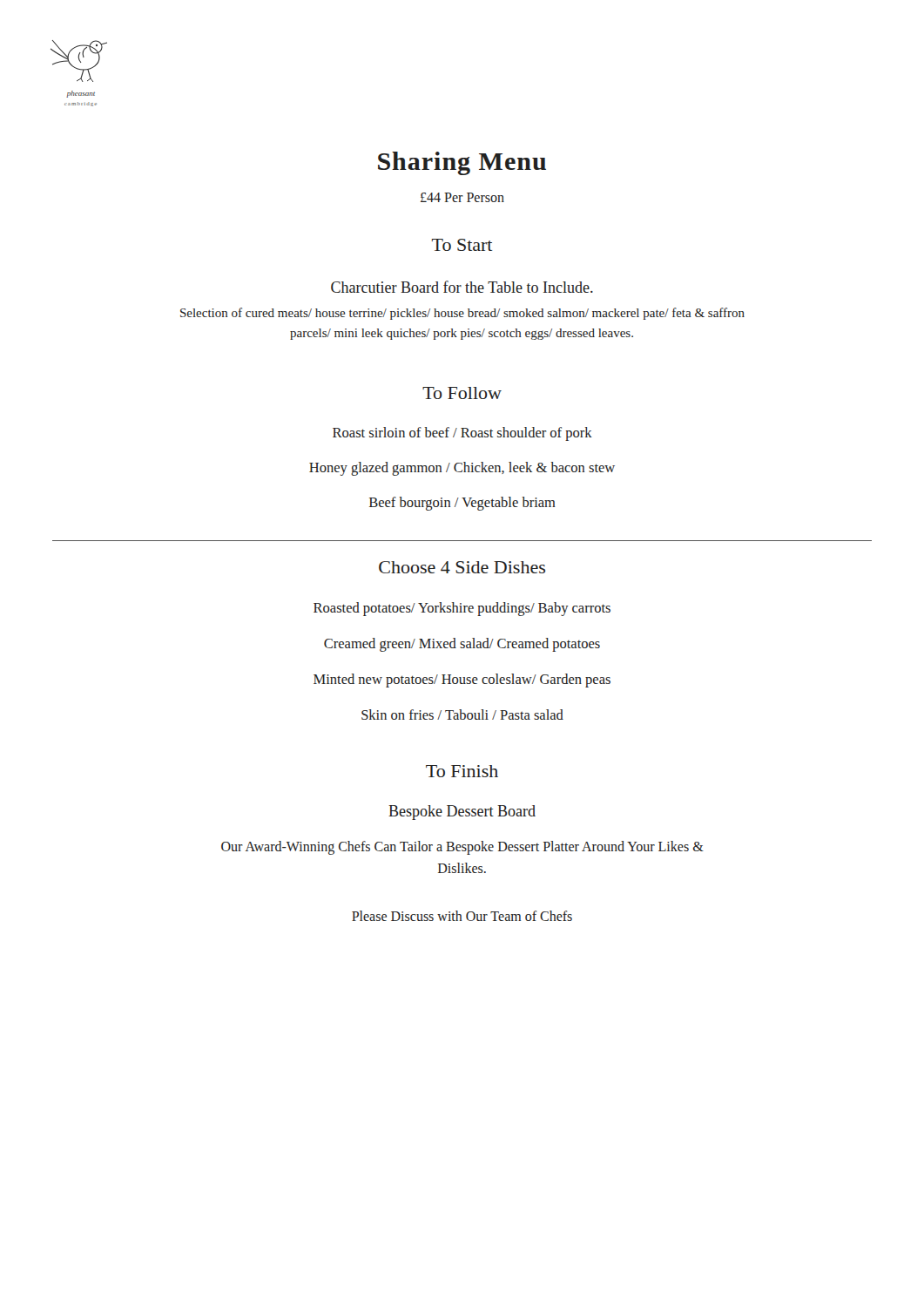Find the text that reads "Bespoke Dessert Board"

click(x=462, y=811)
